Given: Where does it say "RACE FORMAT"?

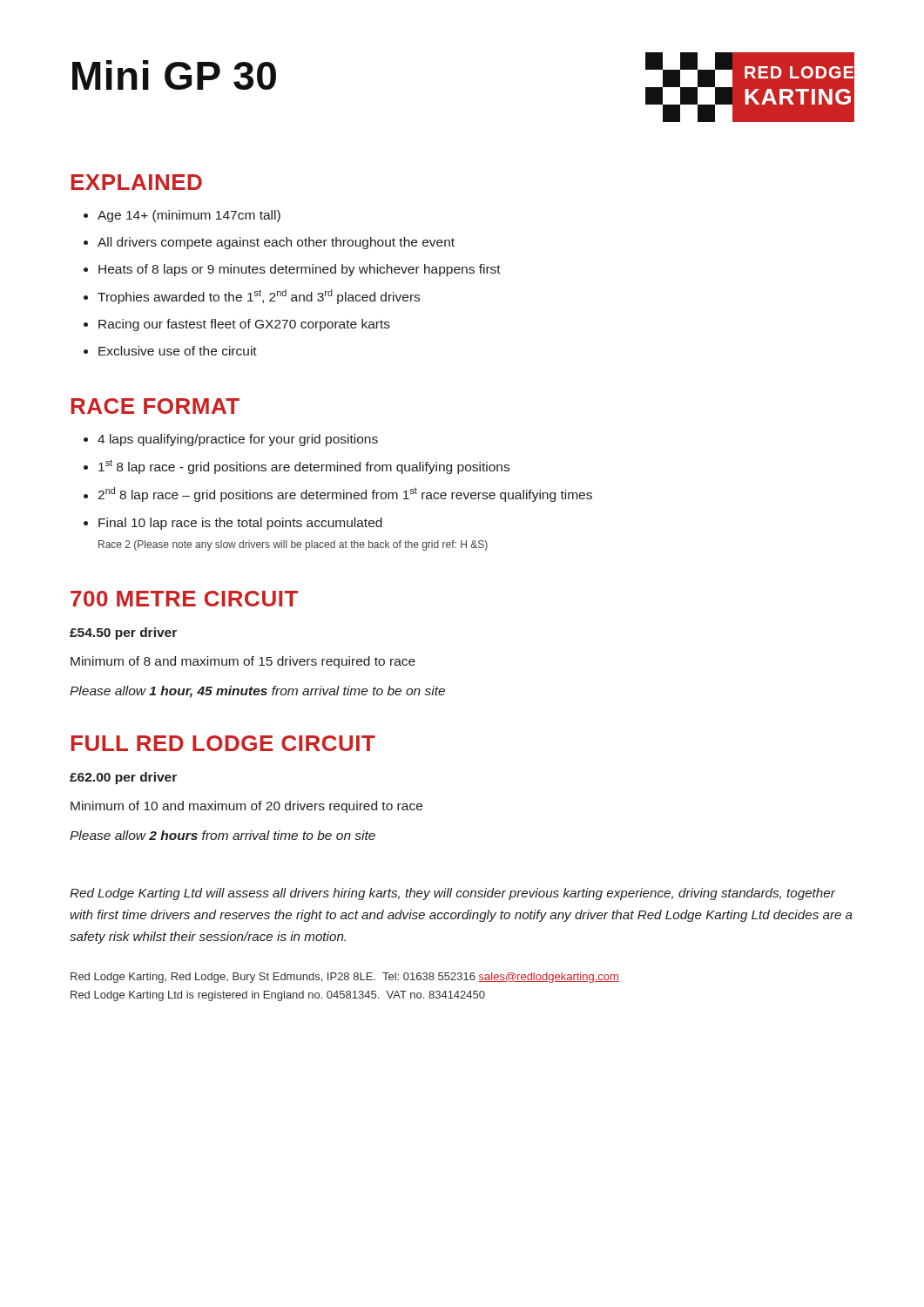Looking at the screenshot, I should pyautogui.click(x=155, y=406).
